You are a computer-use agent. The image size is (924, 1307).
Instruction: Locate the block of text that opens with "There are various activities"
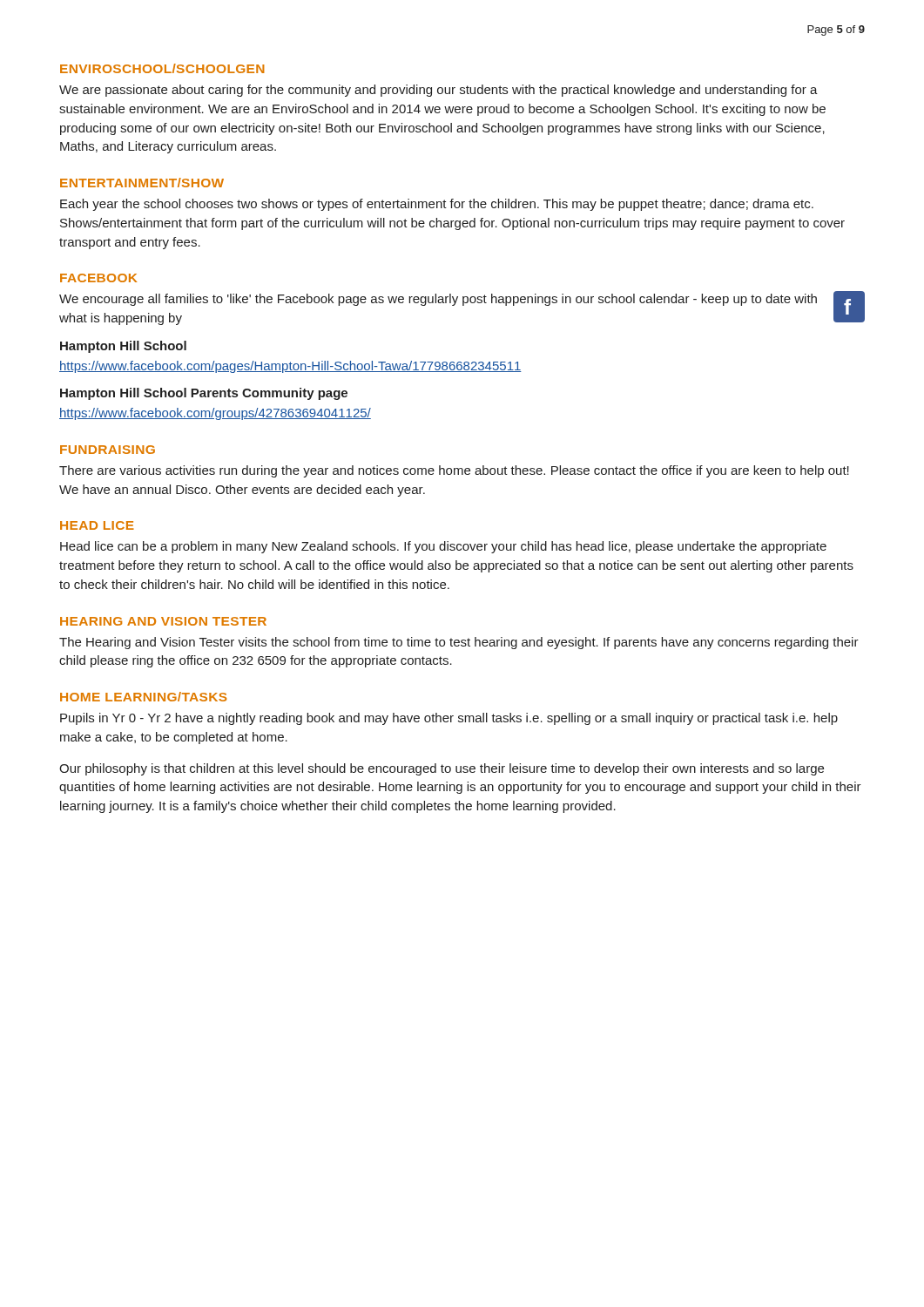(455, 479)
